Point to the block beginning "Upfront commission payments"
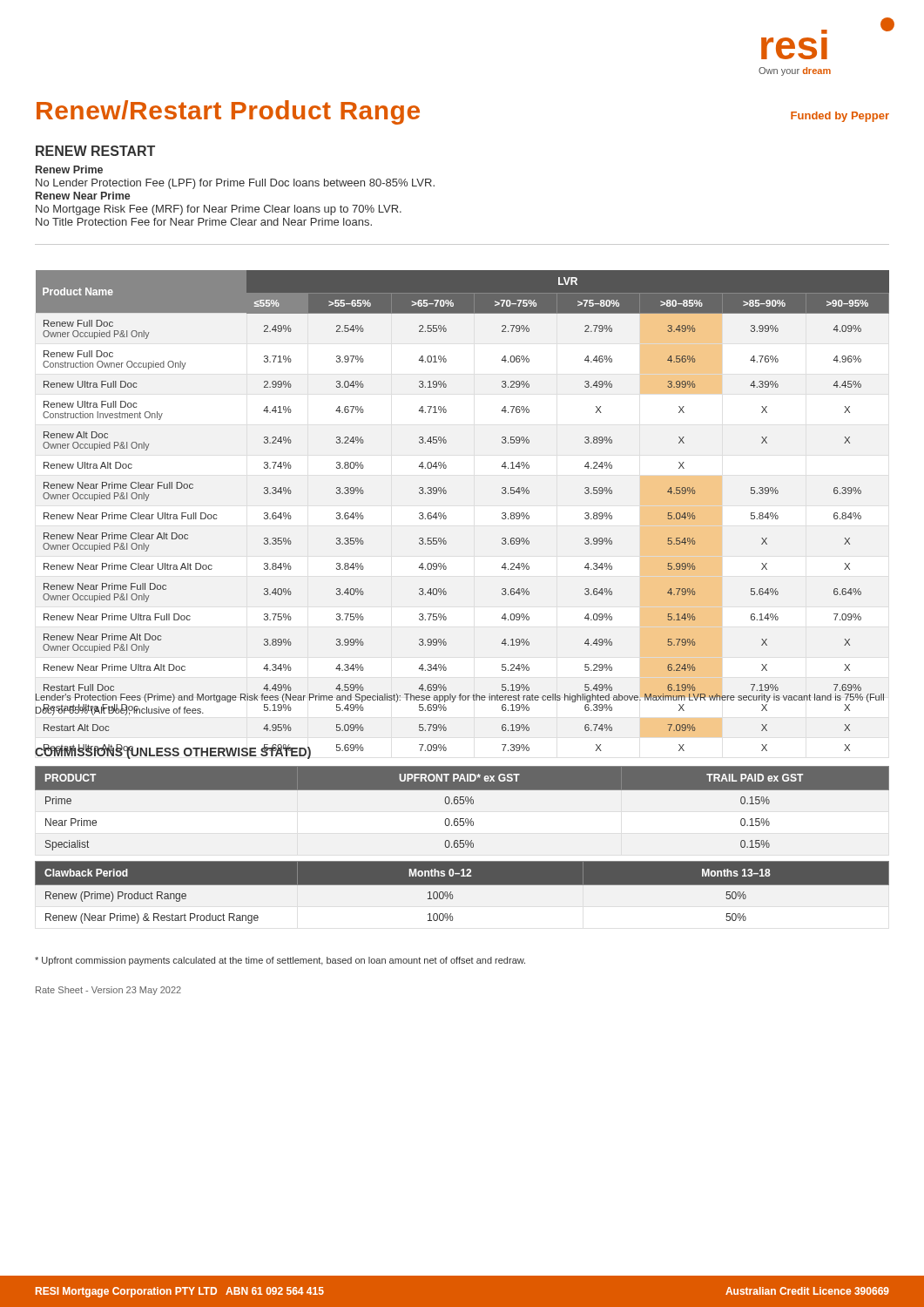Viewport: 924px width, 1307px height. pos(280,960)
